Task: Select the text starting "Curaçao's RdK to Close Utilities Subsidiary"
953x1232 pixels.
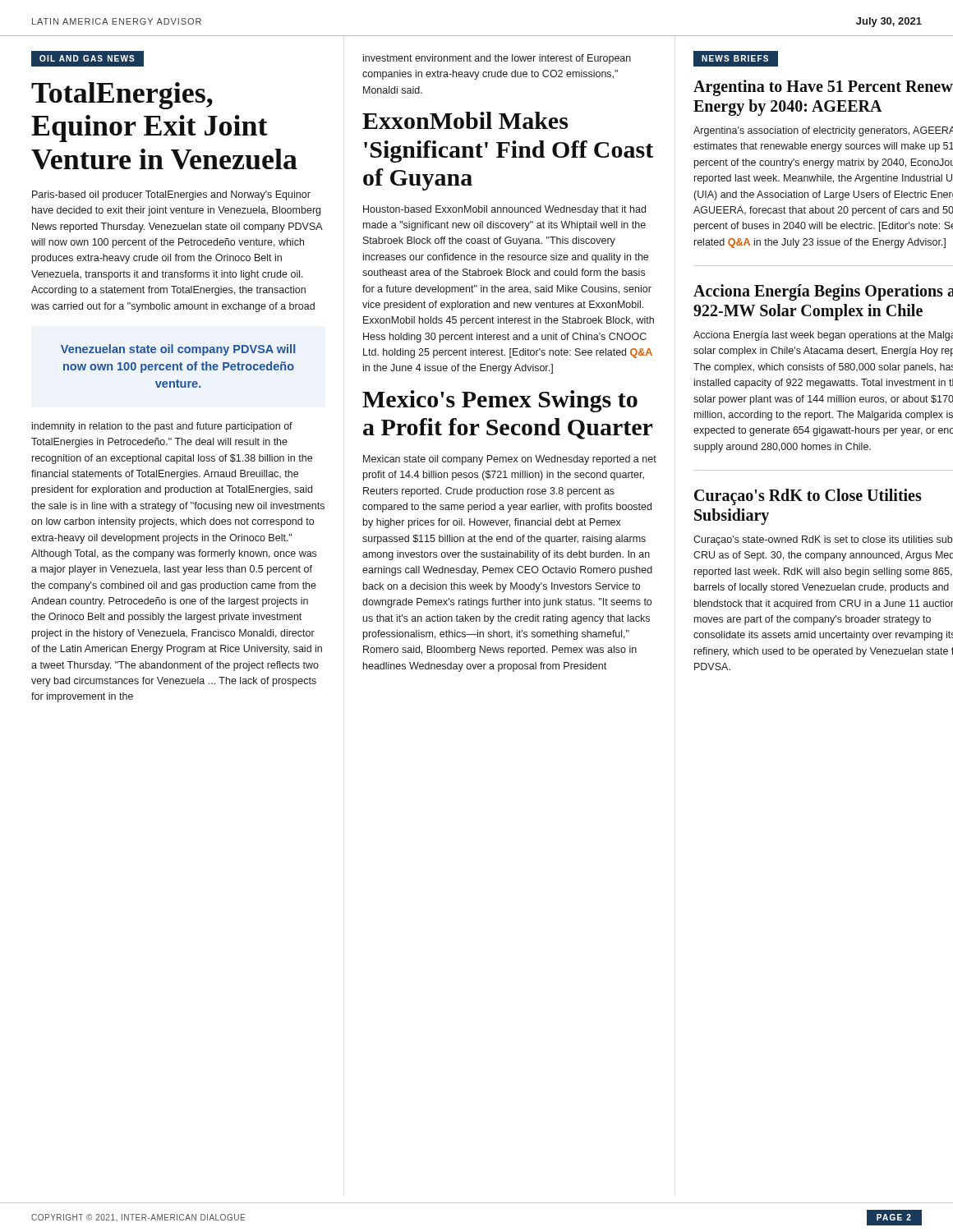Action: [x=823, y=505]
